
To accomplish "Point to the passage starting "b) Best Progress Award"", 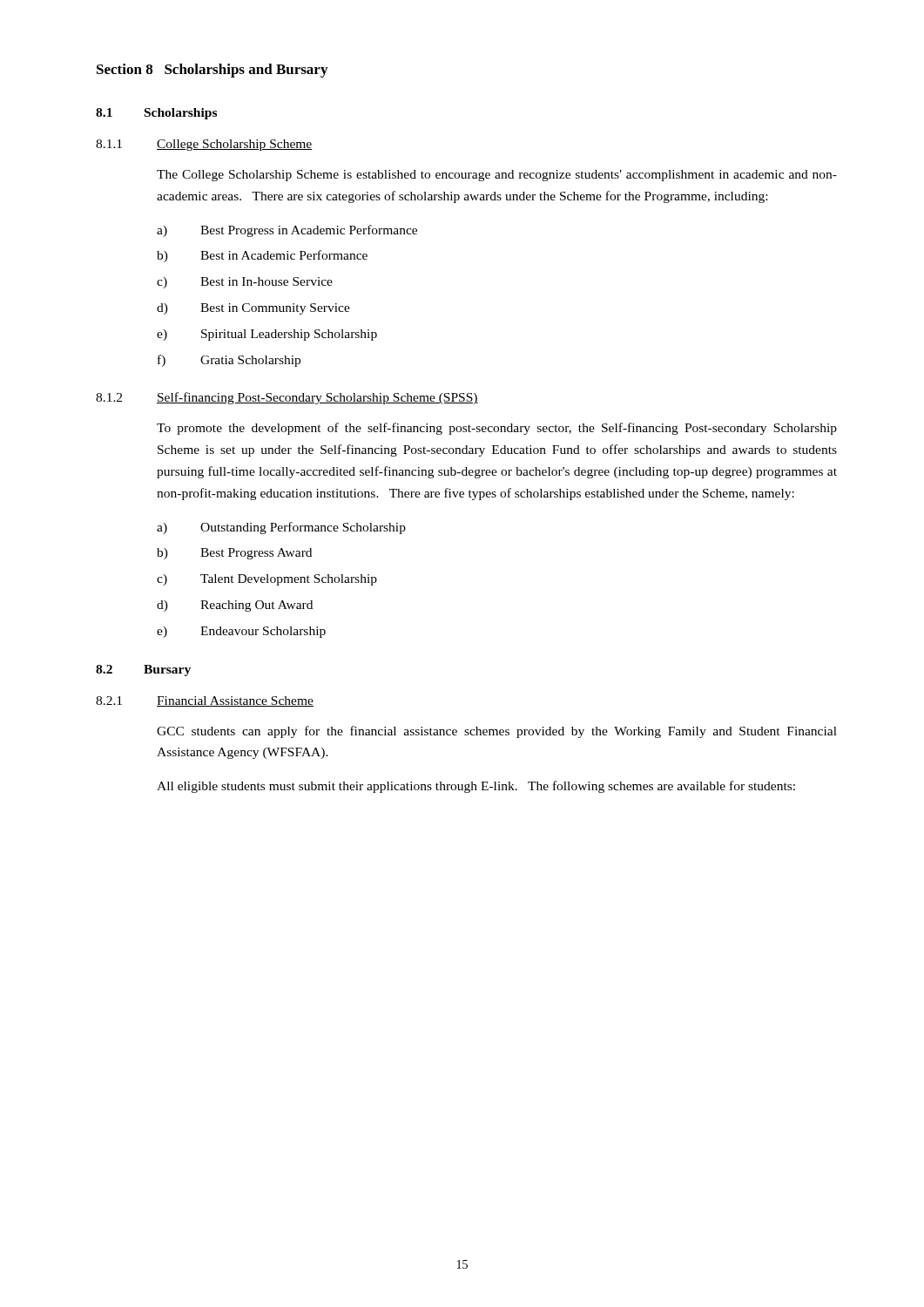I will [x=234, y=554].
